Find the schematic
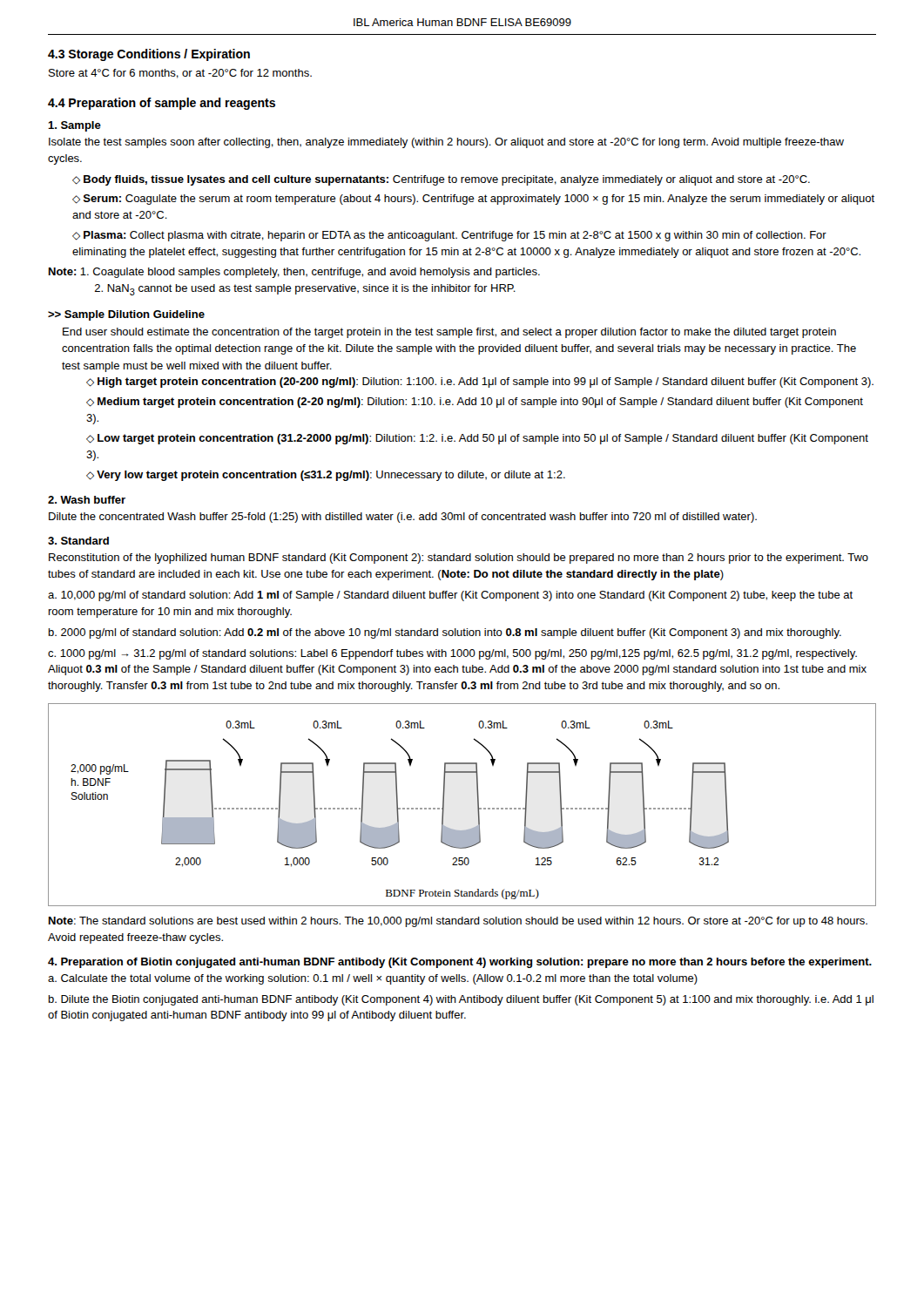 pos(462,805)
